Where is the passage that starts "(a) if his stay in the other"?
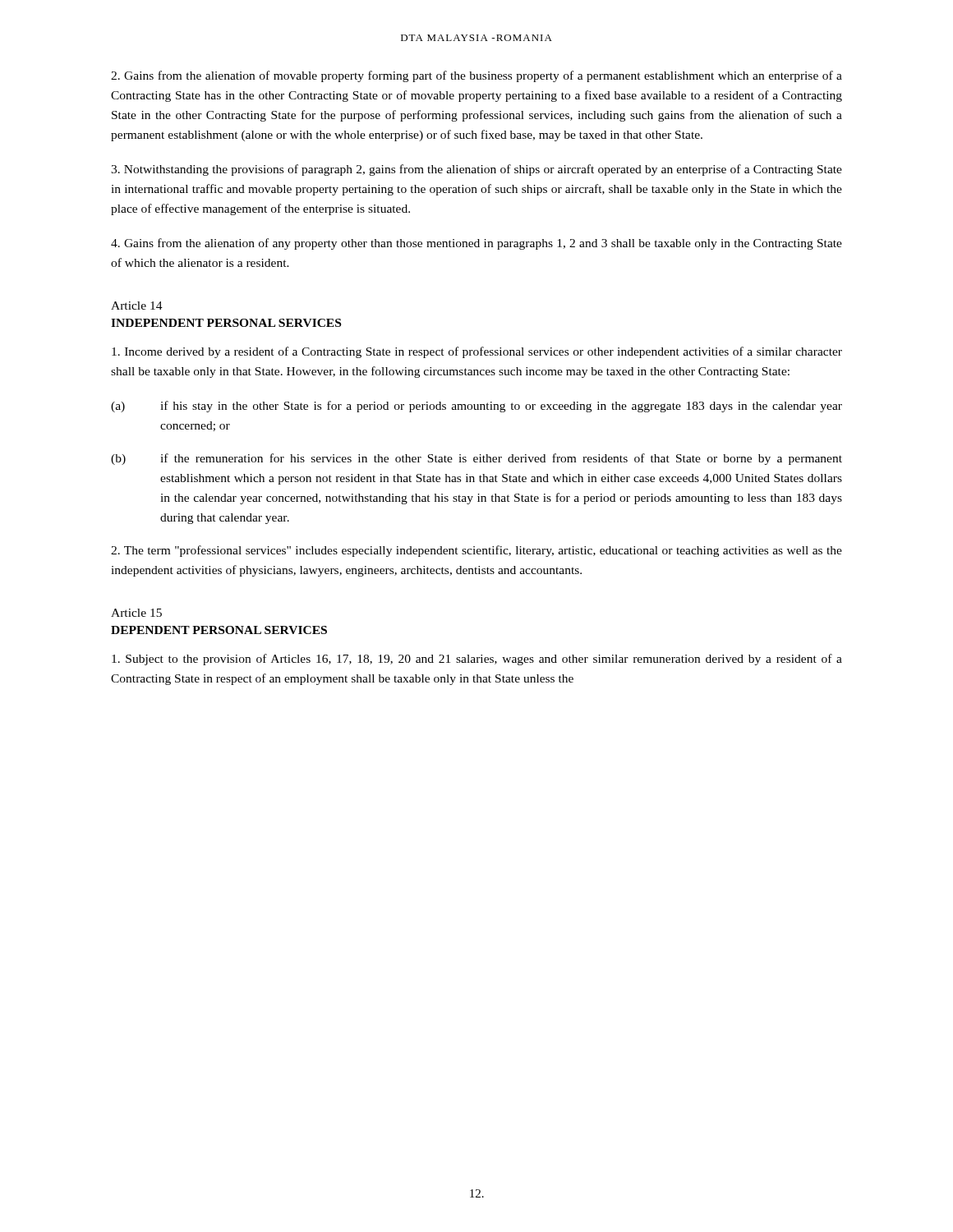 point(476,414)
